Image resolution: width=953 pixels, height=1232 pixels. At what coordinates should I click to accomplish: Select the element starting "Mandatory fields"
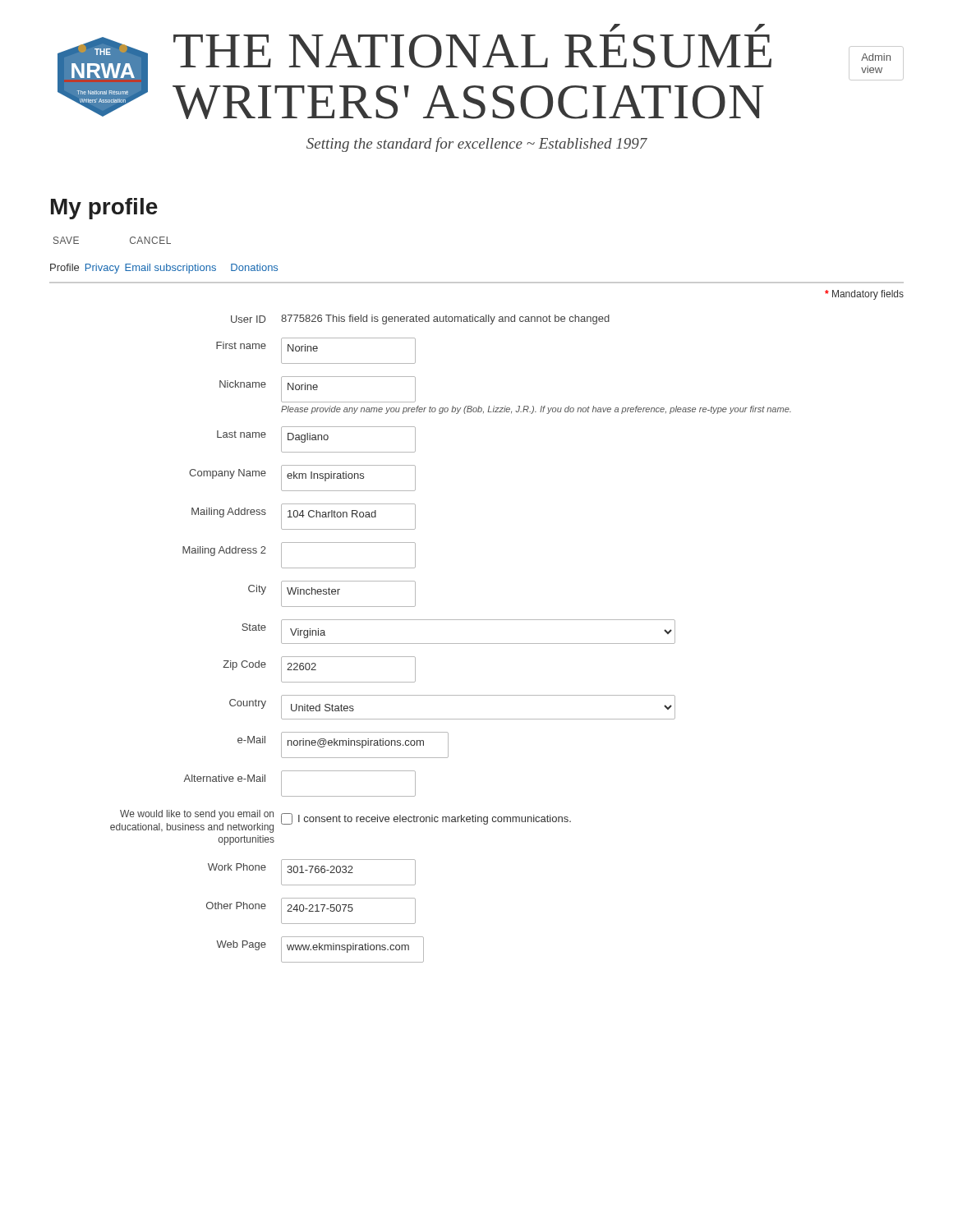[864, 294]
